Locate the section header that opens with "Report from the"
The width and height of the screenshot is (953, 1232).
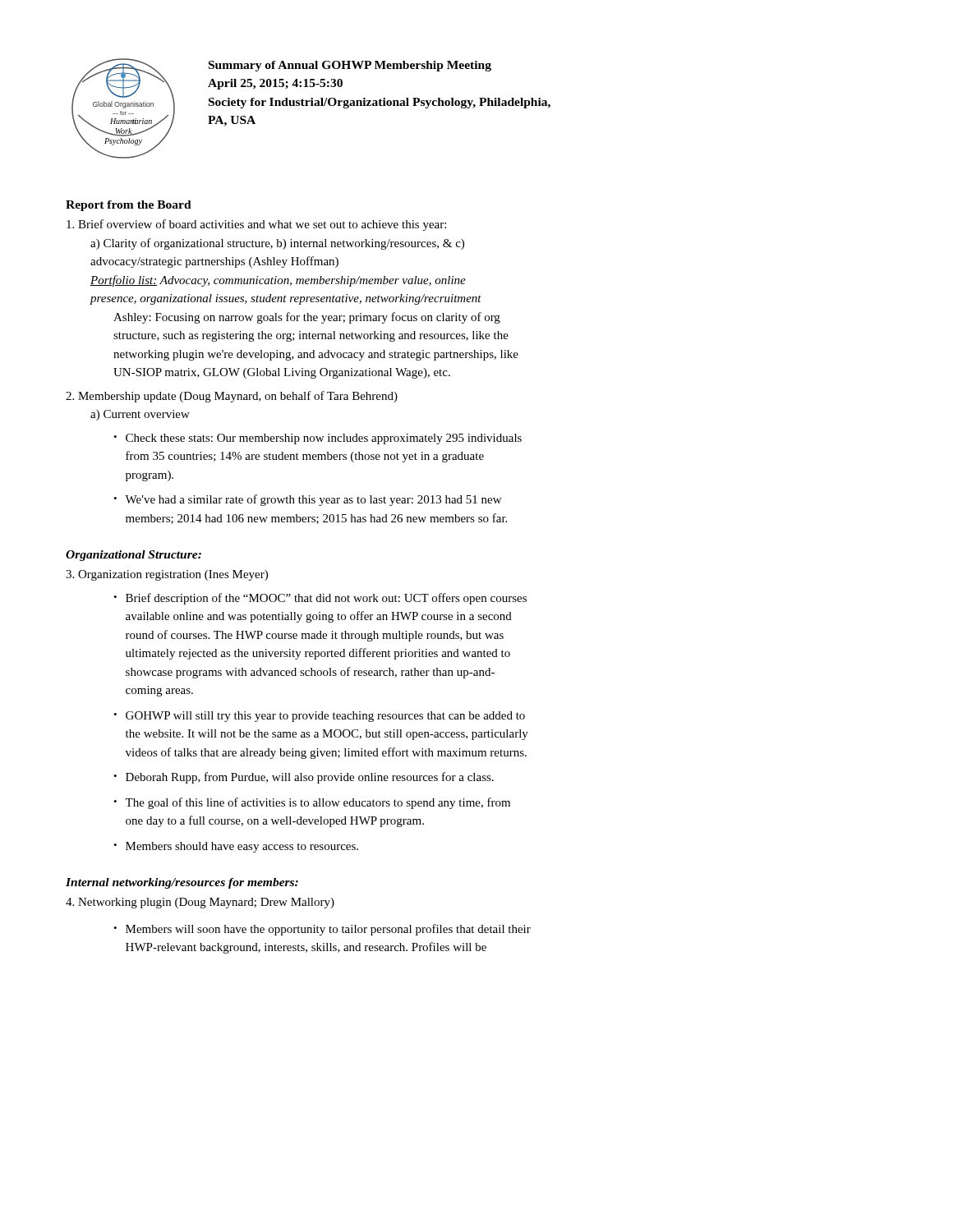tap(128, 204)
